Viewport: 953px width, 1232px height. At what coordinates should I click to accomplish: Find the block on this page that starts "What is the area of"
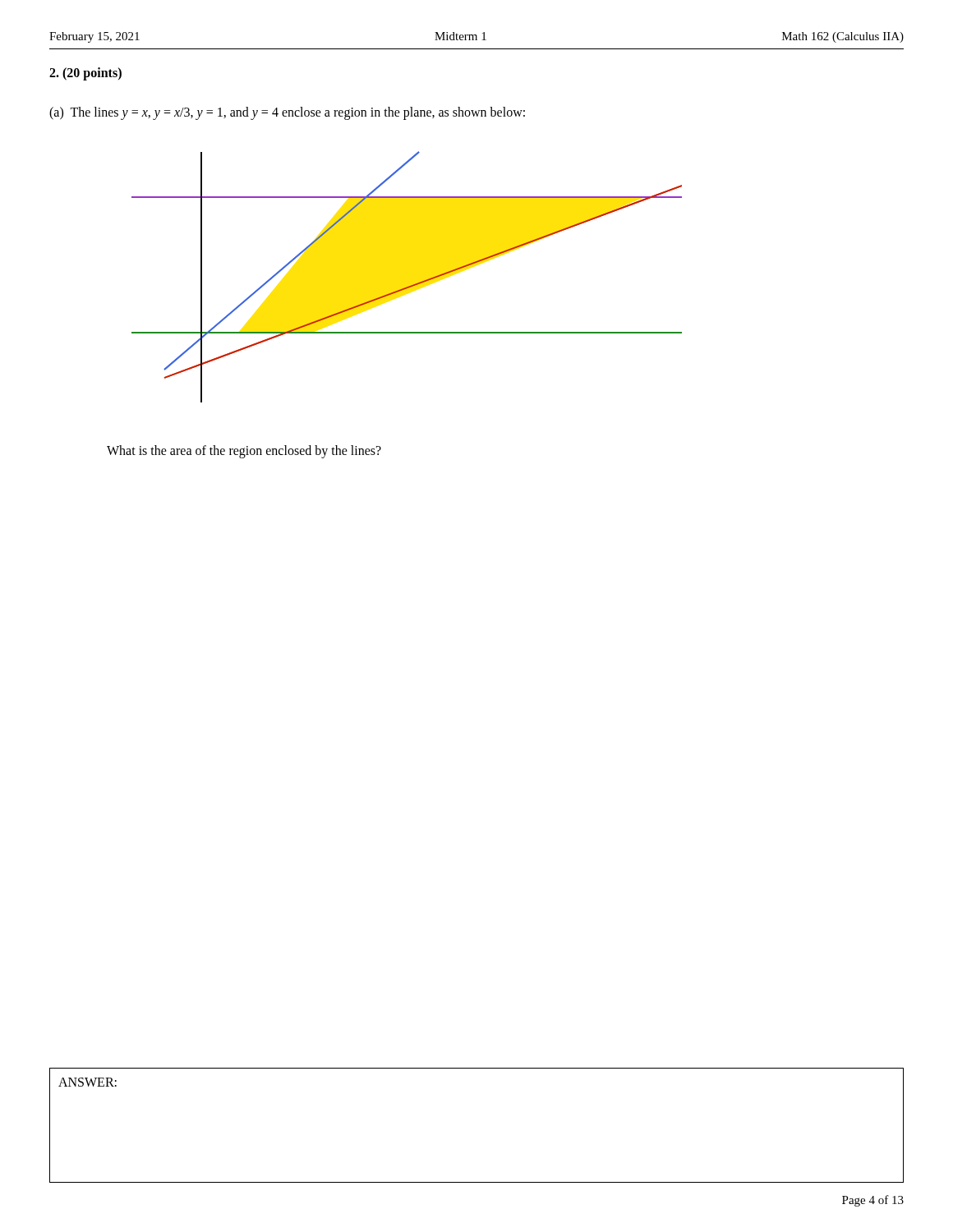244,450
